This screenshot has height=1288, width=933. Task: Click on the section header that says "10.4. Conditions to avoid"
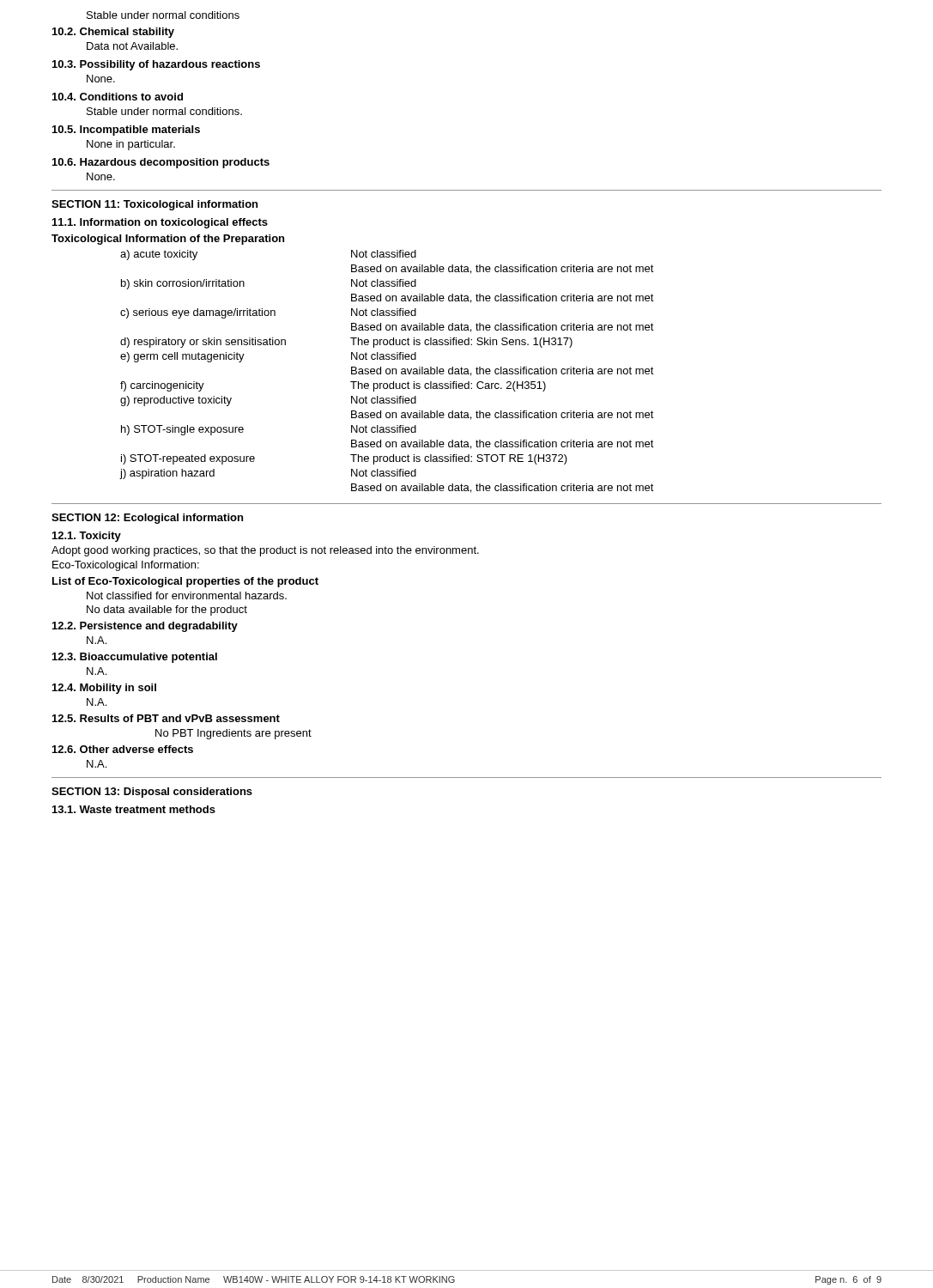tap(118, 97)
